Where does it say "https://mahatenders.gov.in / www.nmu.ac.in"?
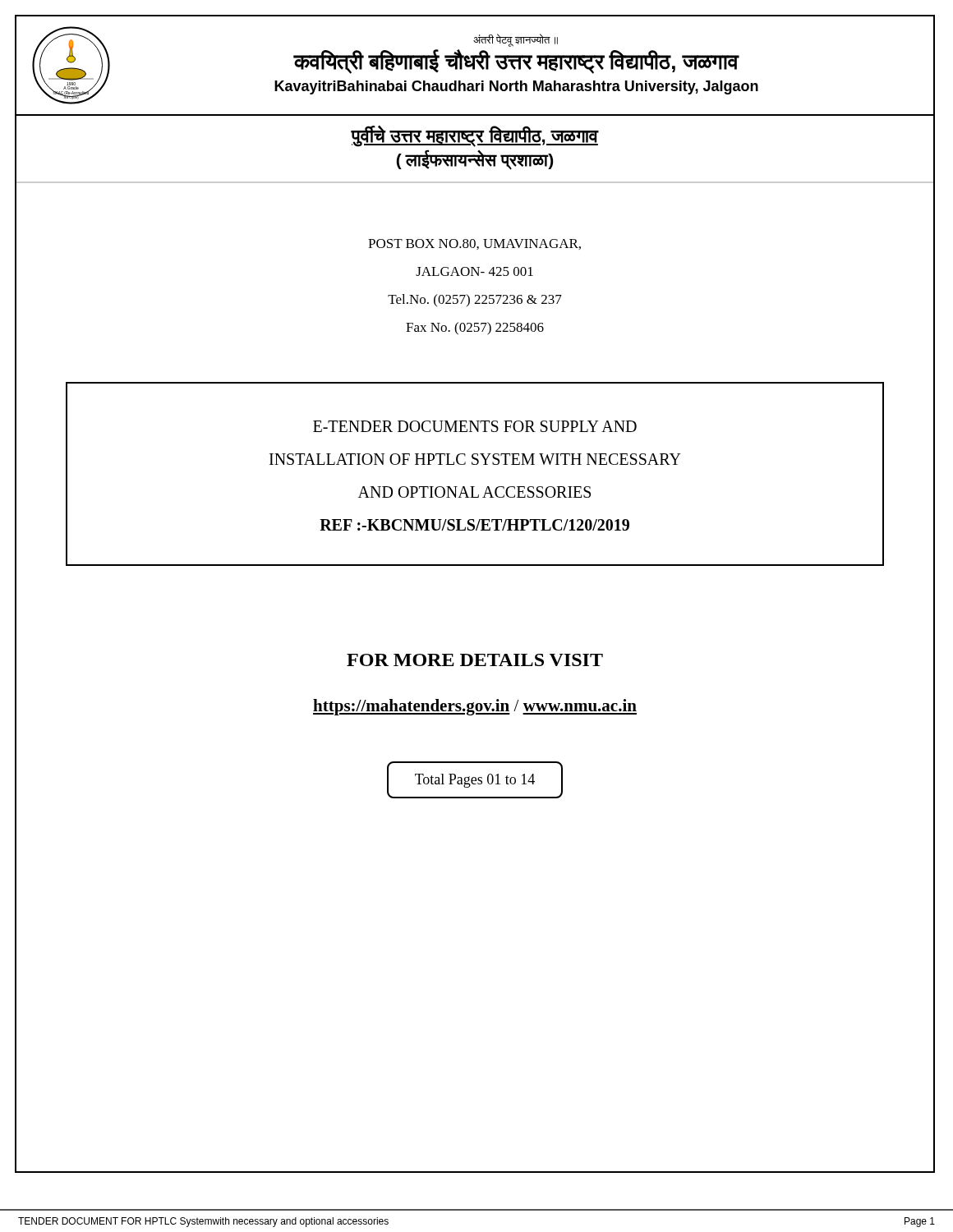Image resolution: width=953 pixels, height=1232 pixels. coord(475,706)
